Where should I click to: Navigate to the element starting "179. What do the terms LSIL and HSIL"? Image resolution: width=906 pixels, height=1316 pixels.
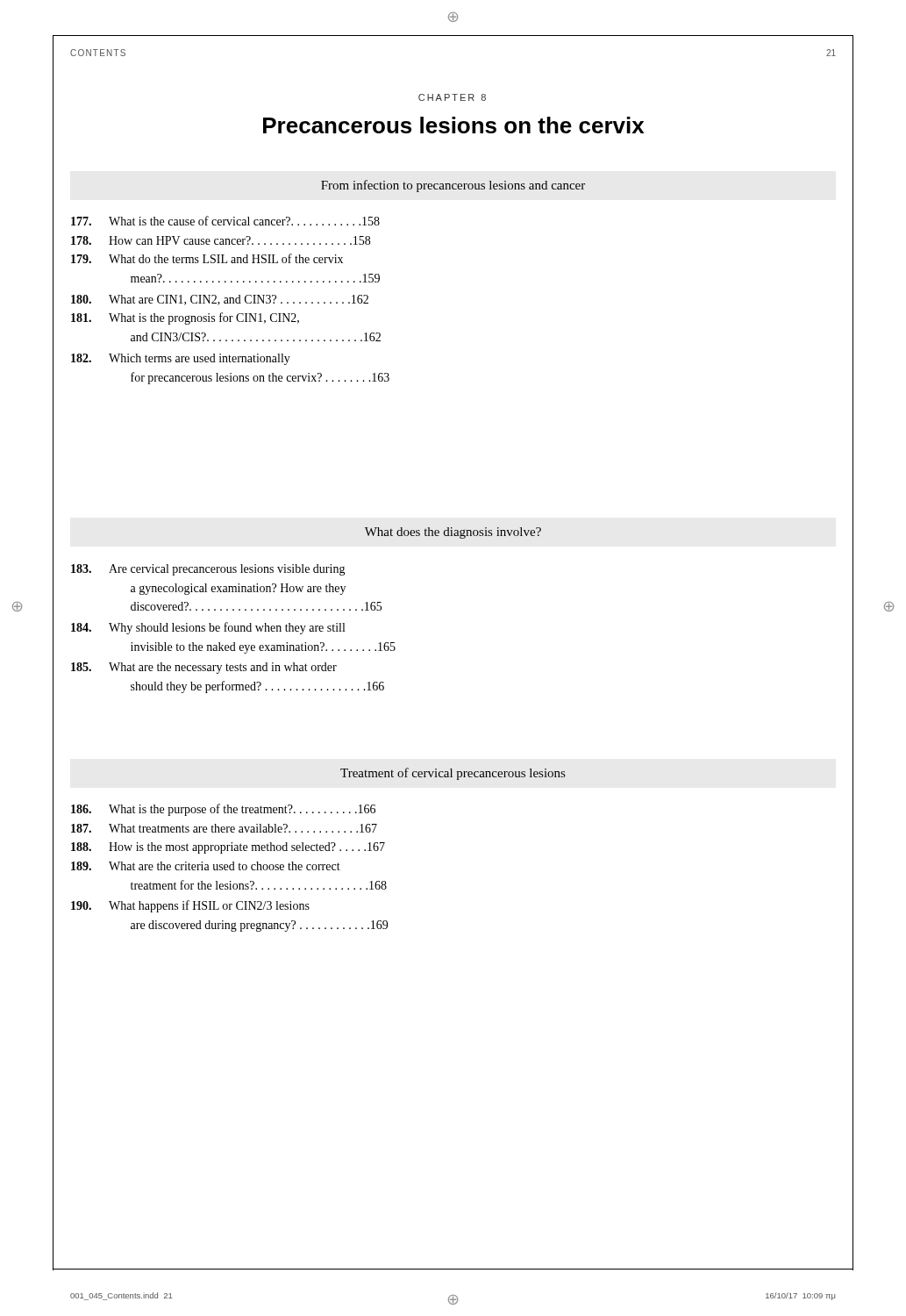pos(207,258)
